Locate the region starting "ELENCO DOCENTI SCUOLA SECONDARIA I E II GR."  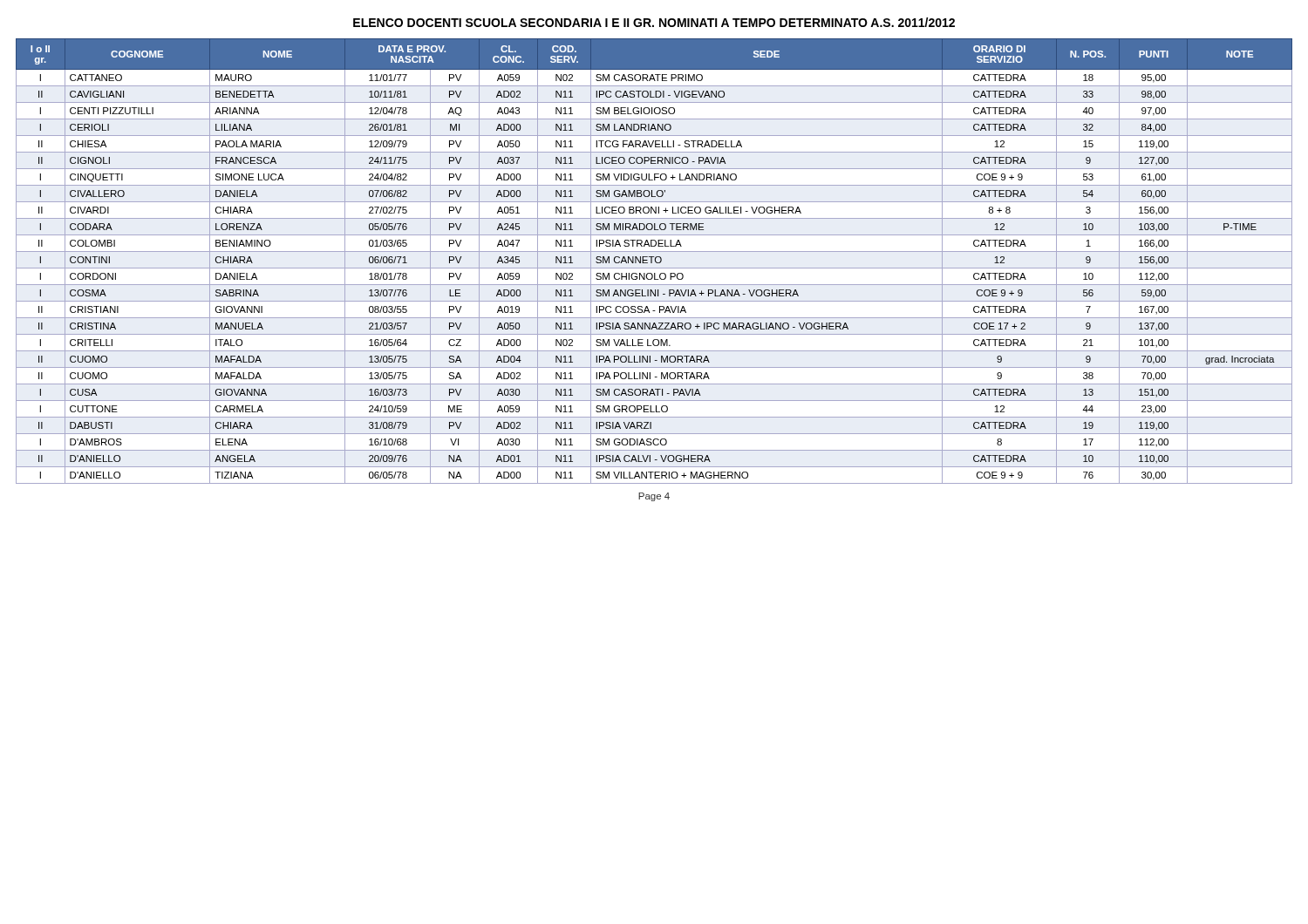(x=654, y=23)
